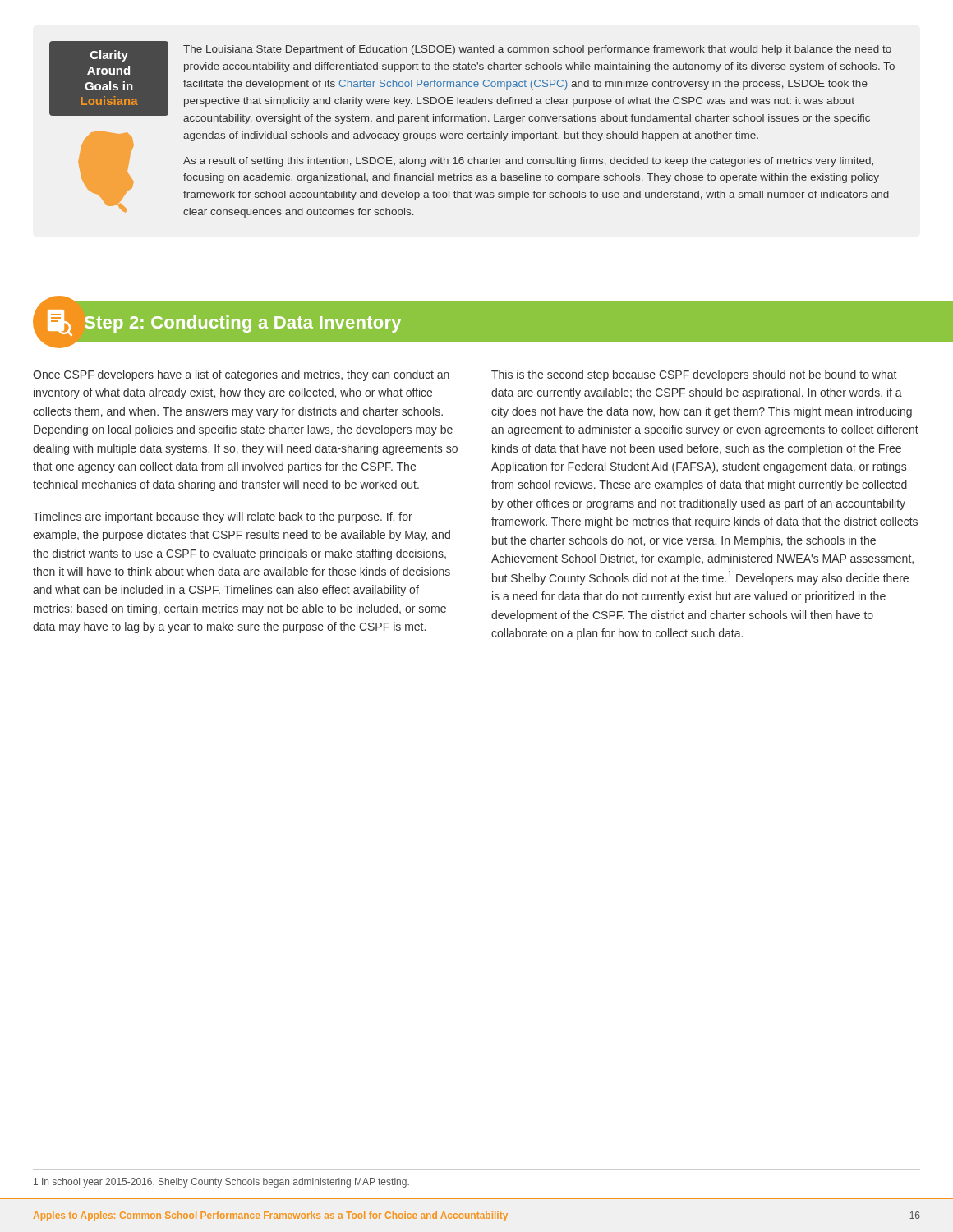Select the text block starting "This is the second step because CSPF"
This screenshot has width=953, height=1232.
706,504
